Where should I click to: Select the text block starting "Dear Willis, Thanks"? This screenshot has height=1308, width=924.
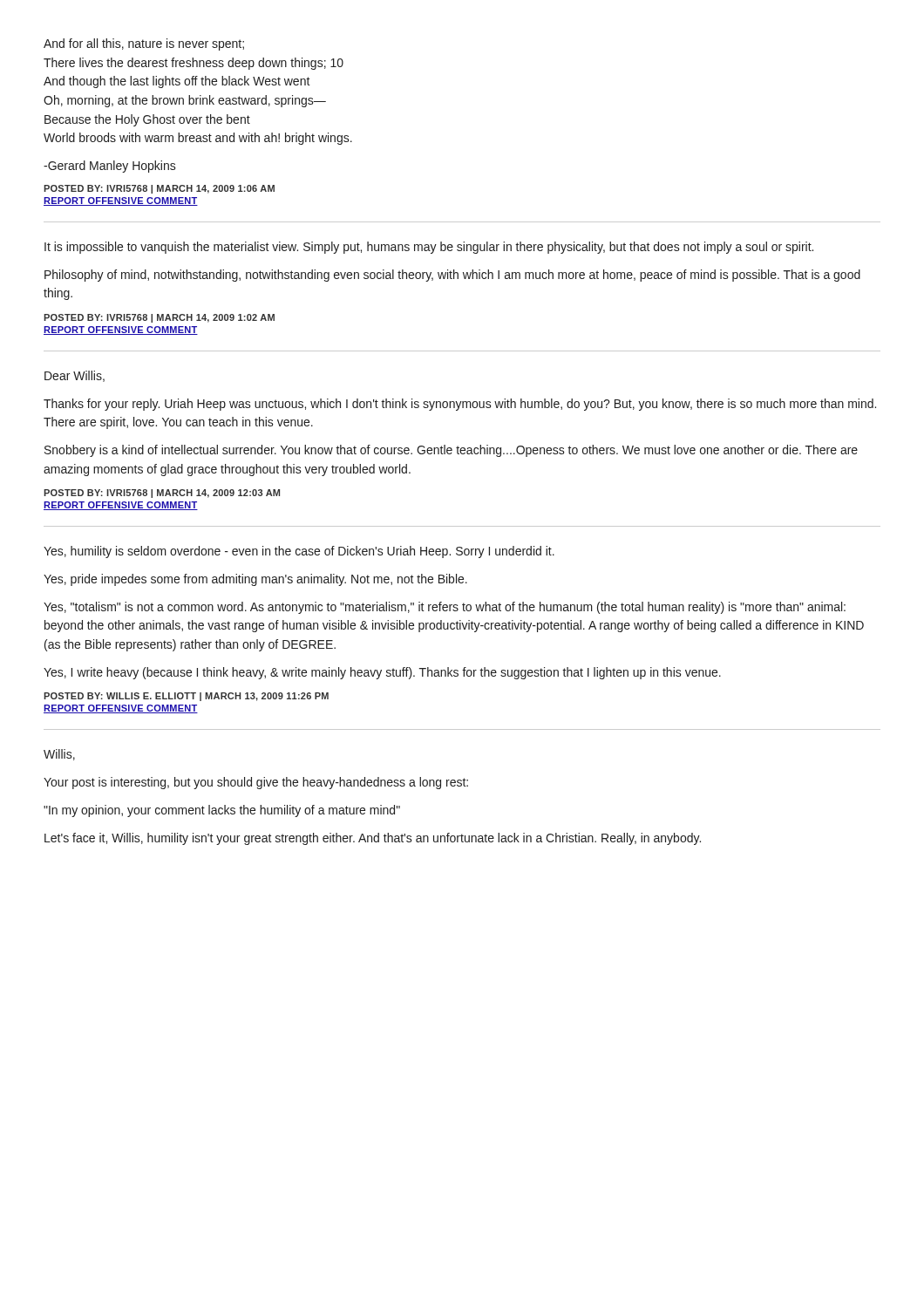tap(462, 439)
